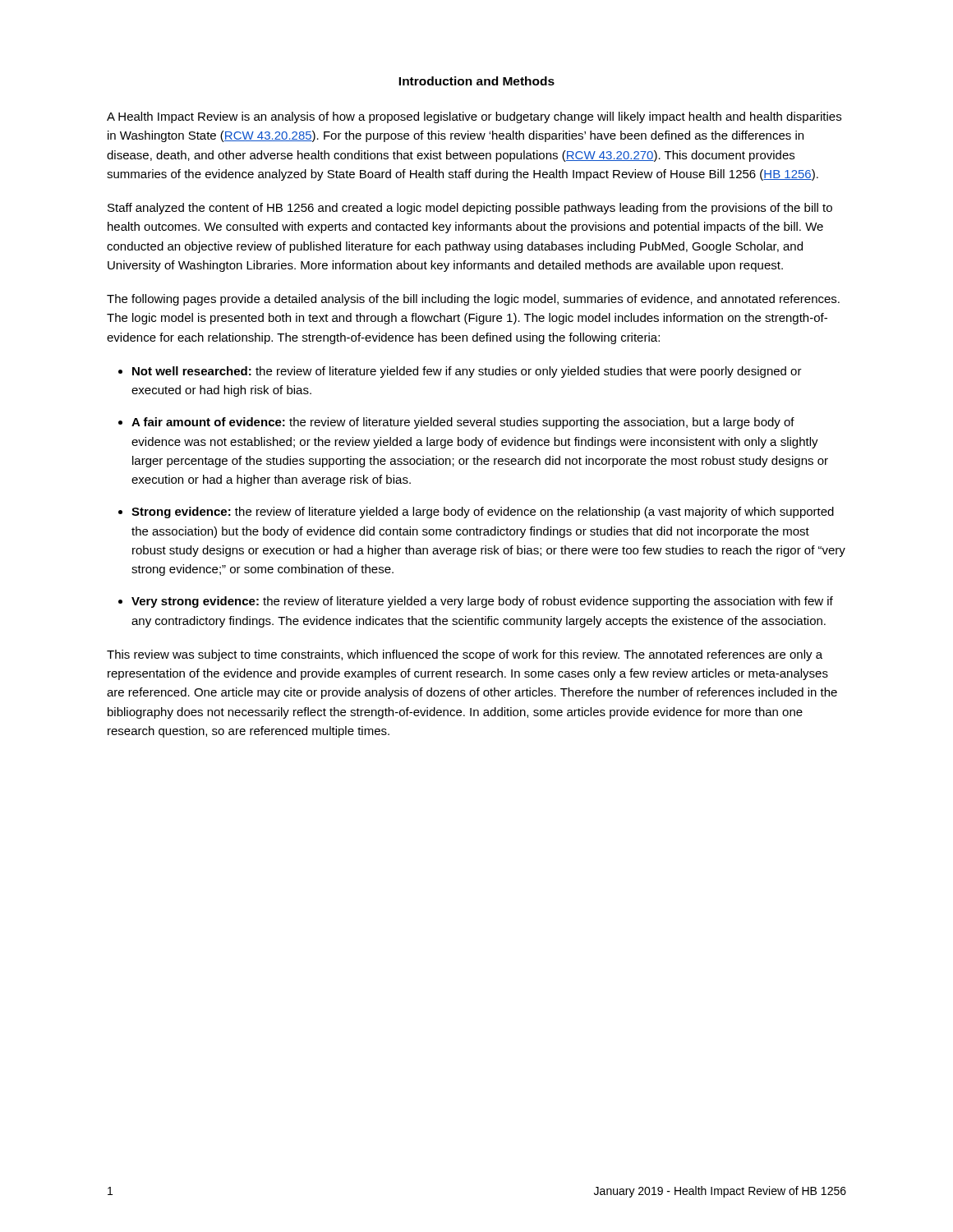The height and width of the screenshot is (1232, 953).
Task: Navigate to the text starting "Staff analyzed the content of HB 1256 and"
Action: pos(470,236)
